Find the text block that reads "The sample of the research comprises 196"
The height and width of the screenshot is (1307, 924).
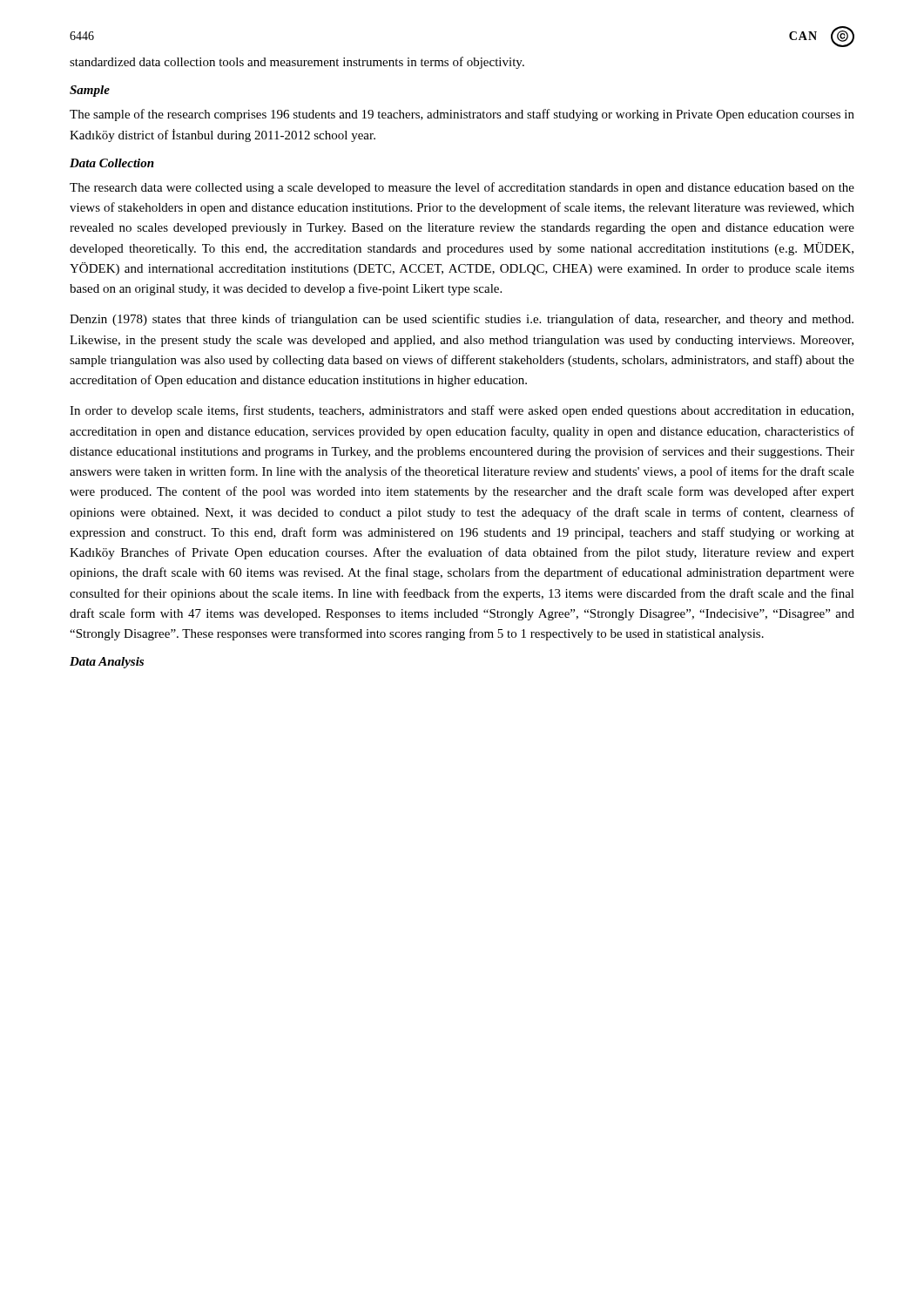[462, 125]
